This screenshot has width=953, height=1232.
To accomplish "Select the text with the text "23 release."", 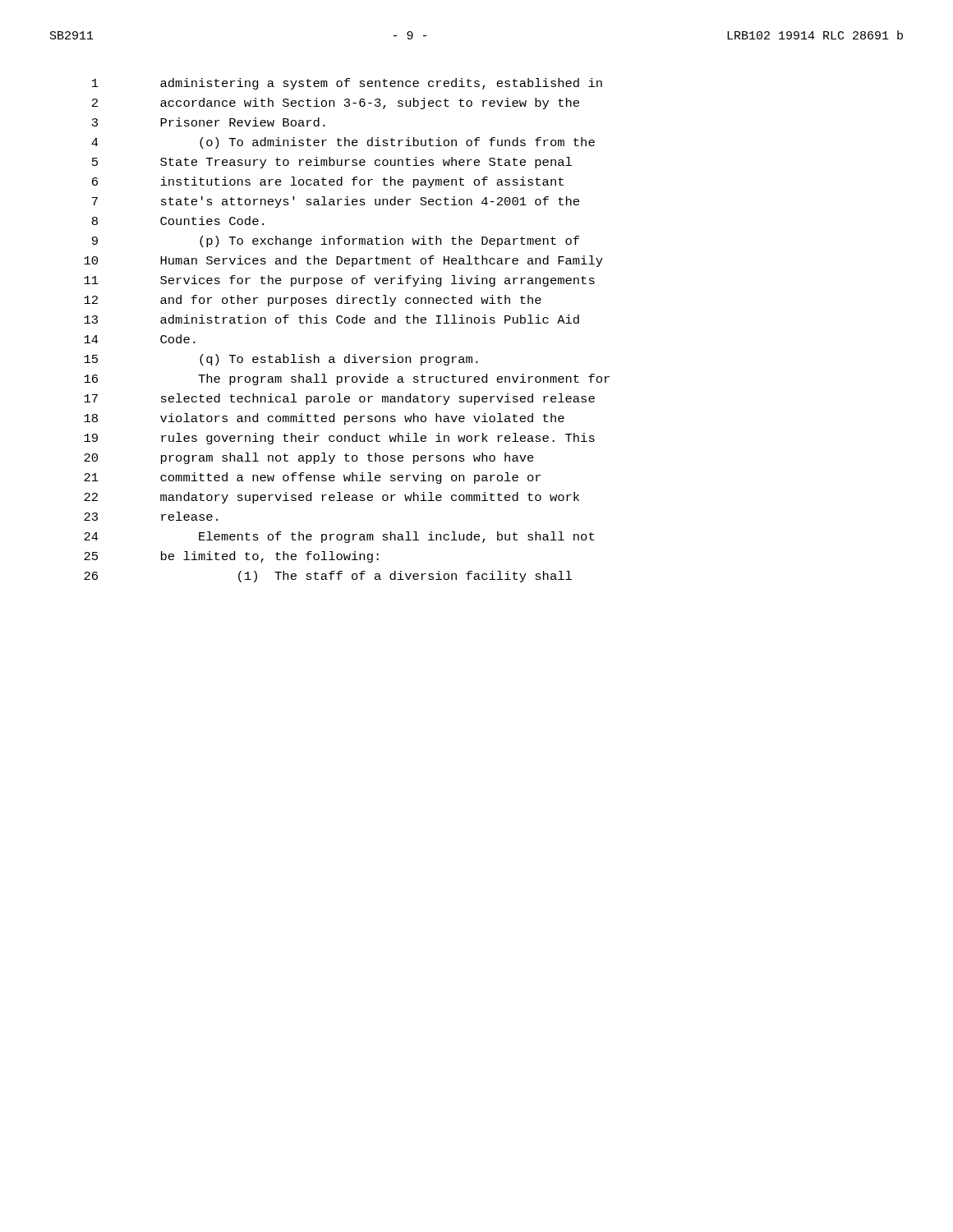I will pos(87,517).
